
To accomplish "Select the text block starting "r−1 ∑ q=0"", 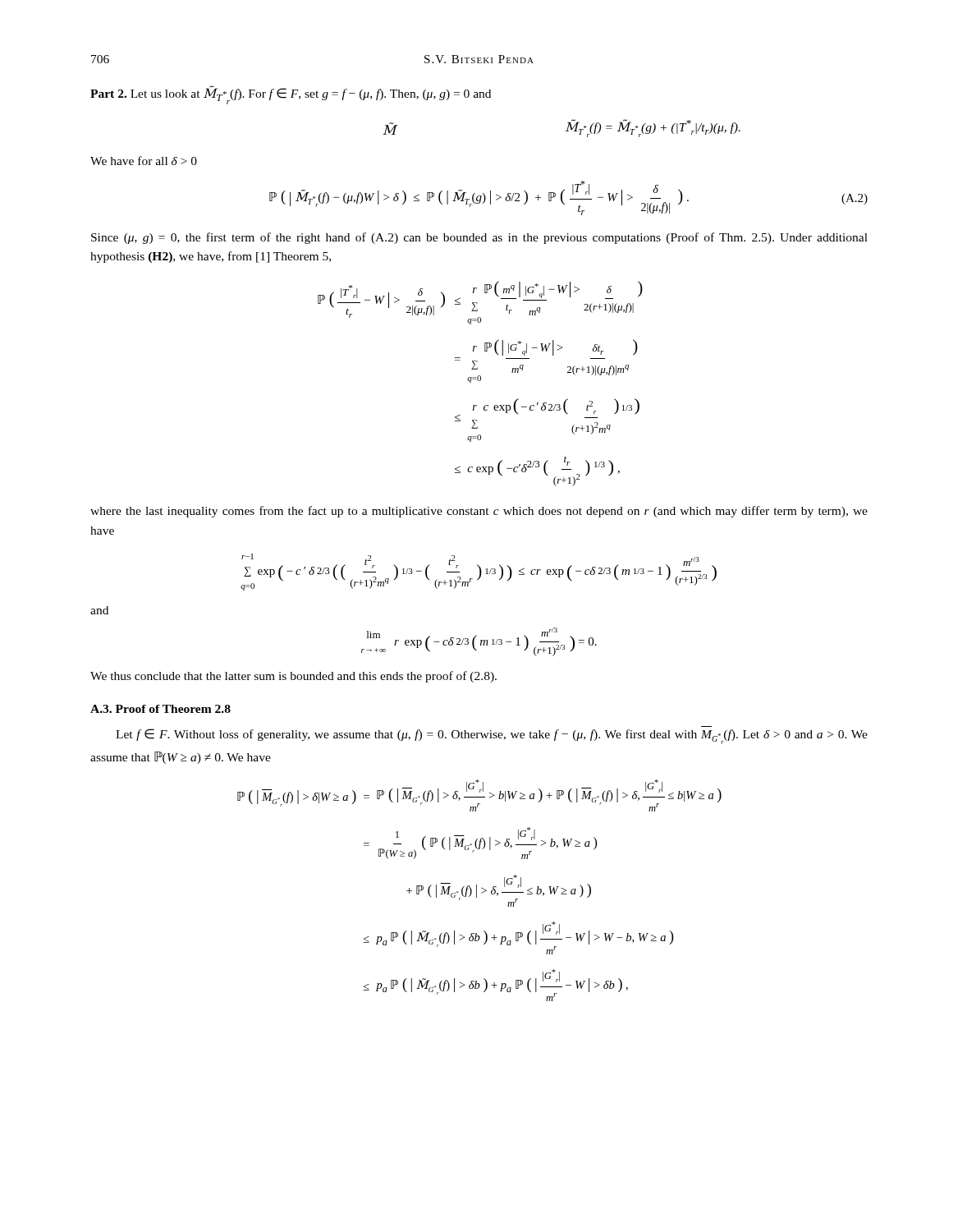I will (479, 571).
